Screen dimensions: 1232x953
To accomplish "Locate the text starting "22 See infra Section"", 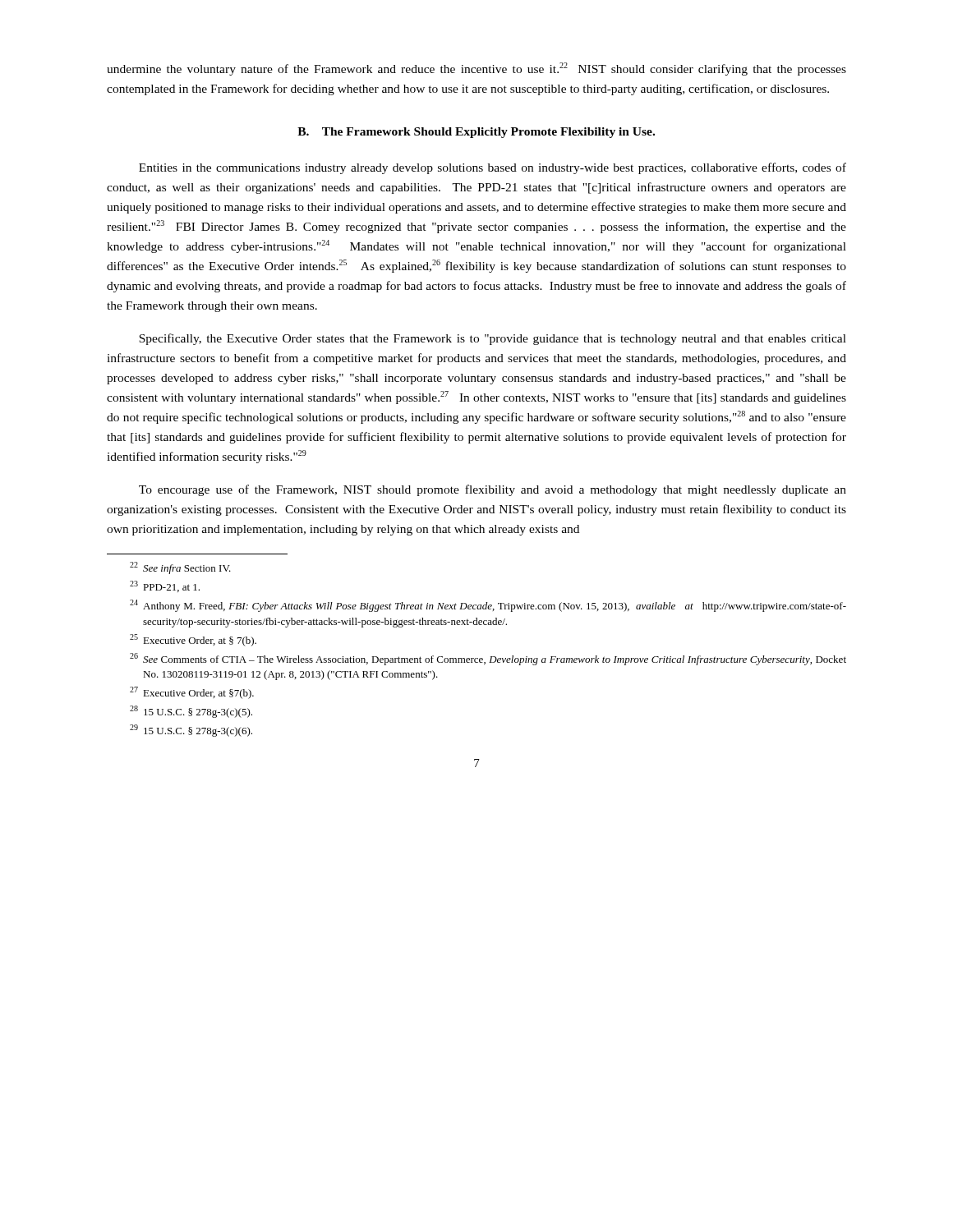I will 180,568.
